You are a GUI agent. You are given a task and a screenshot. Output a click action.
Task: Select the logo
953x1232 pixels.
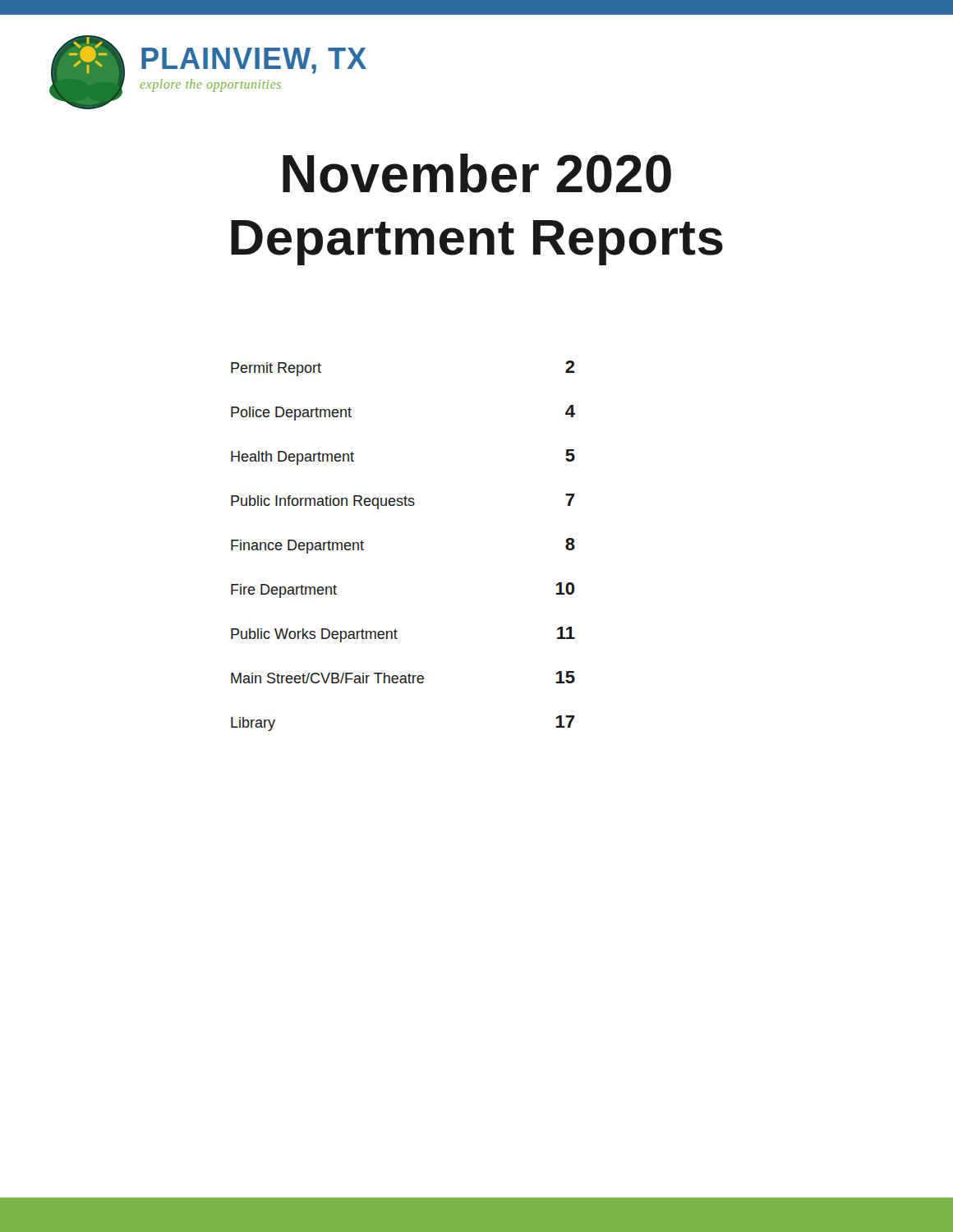pyautogui.click(x=206, y=68)
